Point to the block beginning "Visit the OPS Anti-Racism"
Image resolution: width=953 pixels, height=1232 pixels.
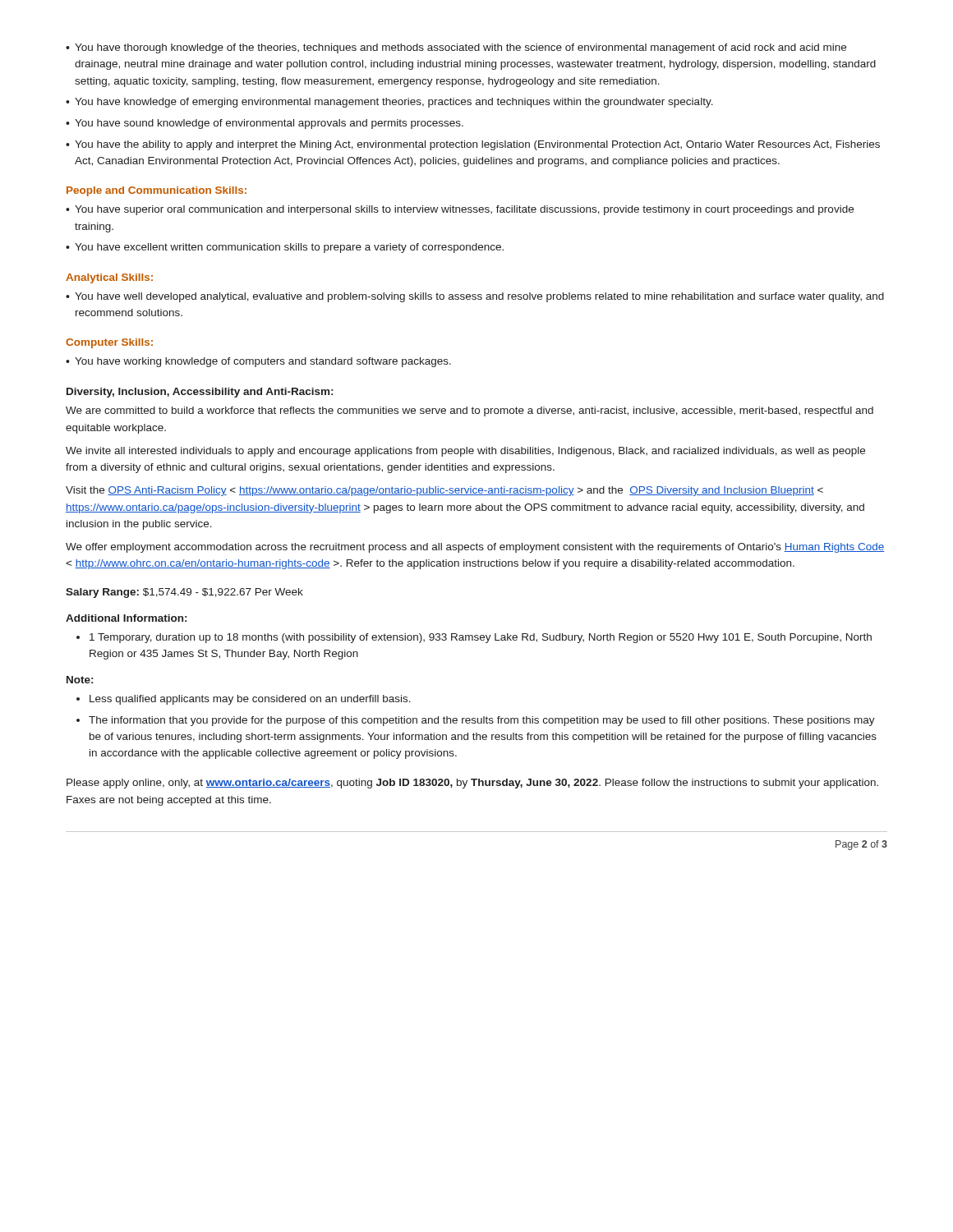(476, 507)
